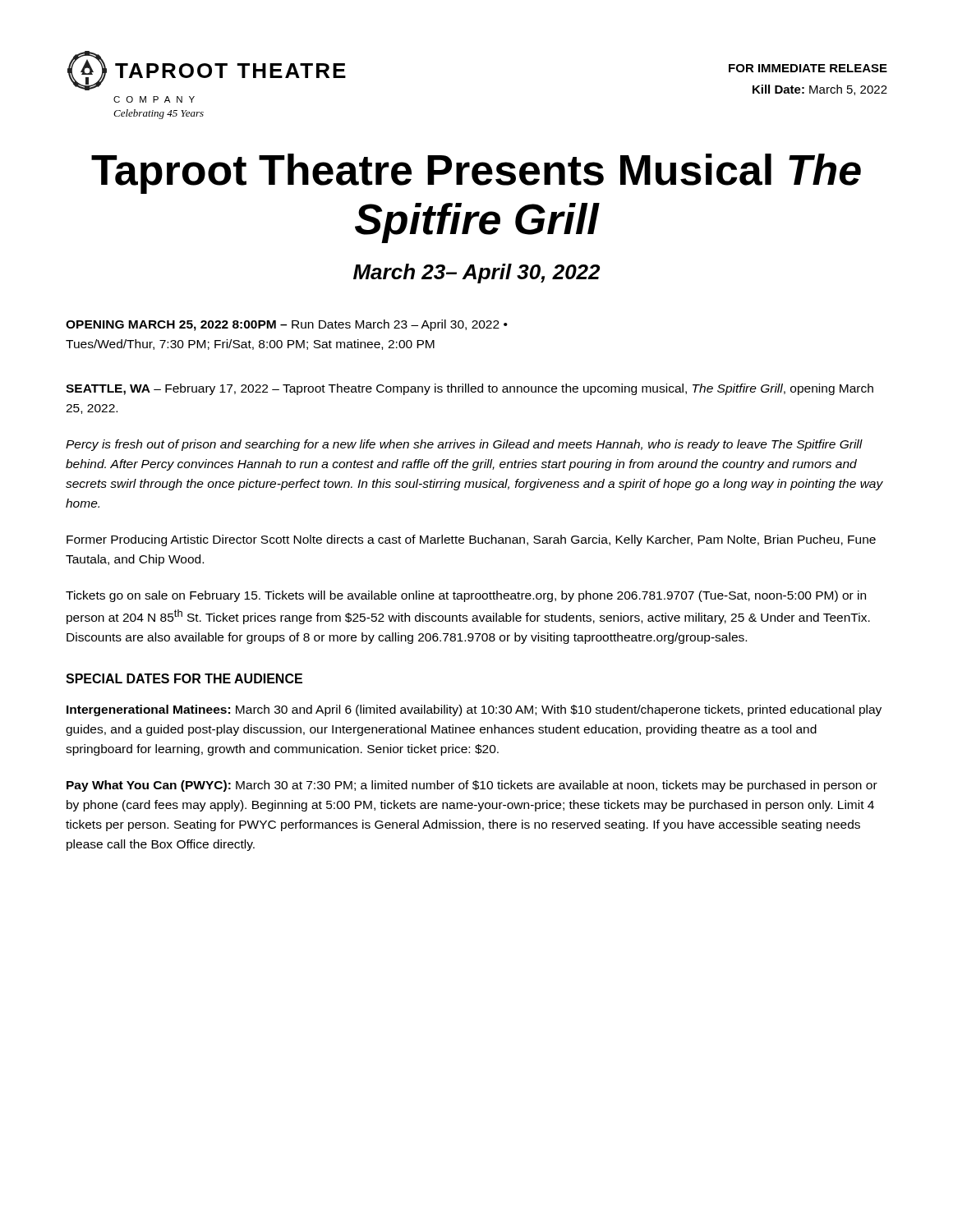953x1232 pixels.
Task: Click on the text block containing "Former Producing Artistic"
Action: [x=471, y=549]
